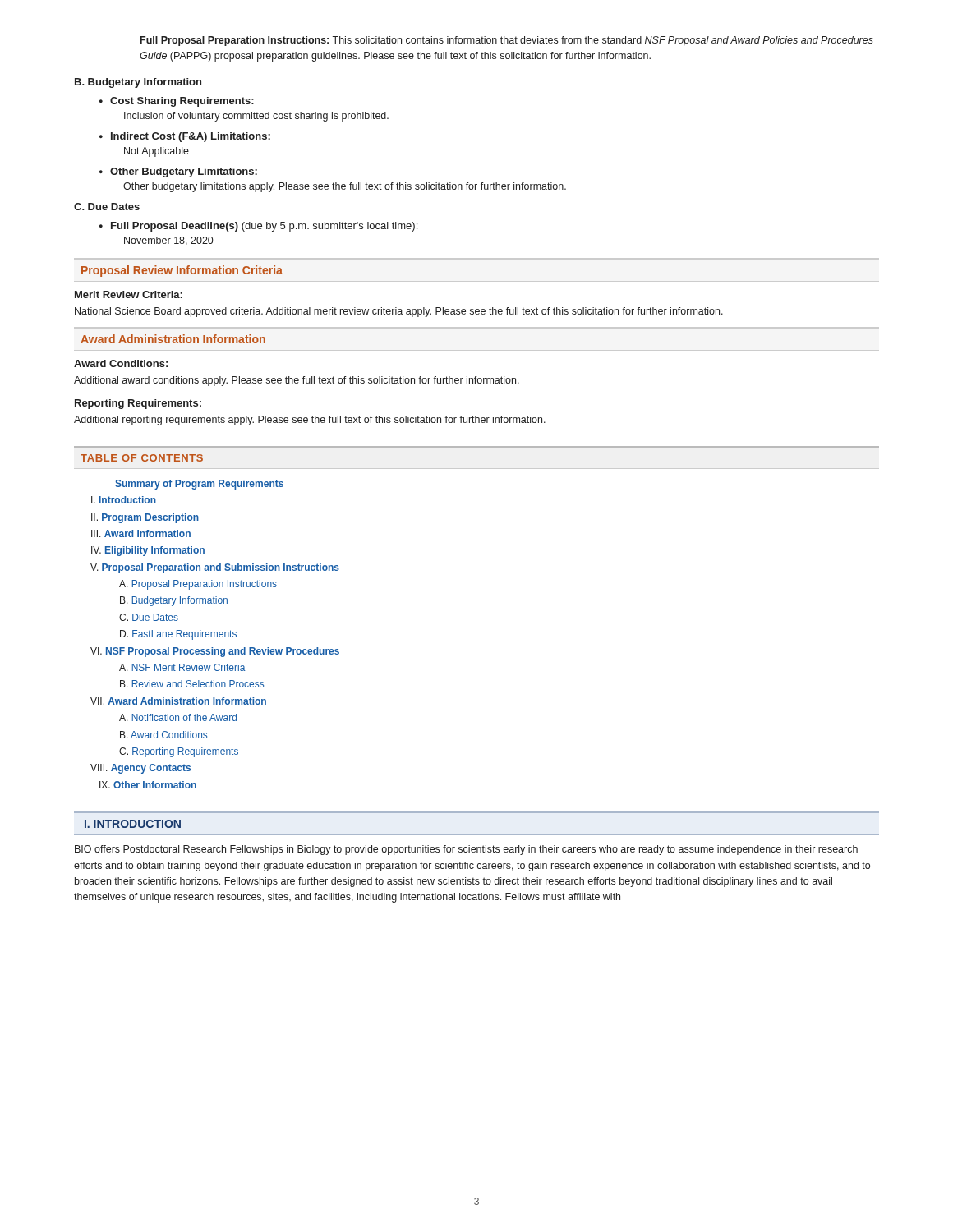Screen dimensions: 1232x953
Task: Find the element starting "TABLE OF CONTENTS"
Action: pos(142,458)
